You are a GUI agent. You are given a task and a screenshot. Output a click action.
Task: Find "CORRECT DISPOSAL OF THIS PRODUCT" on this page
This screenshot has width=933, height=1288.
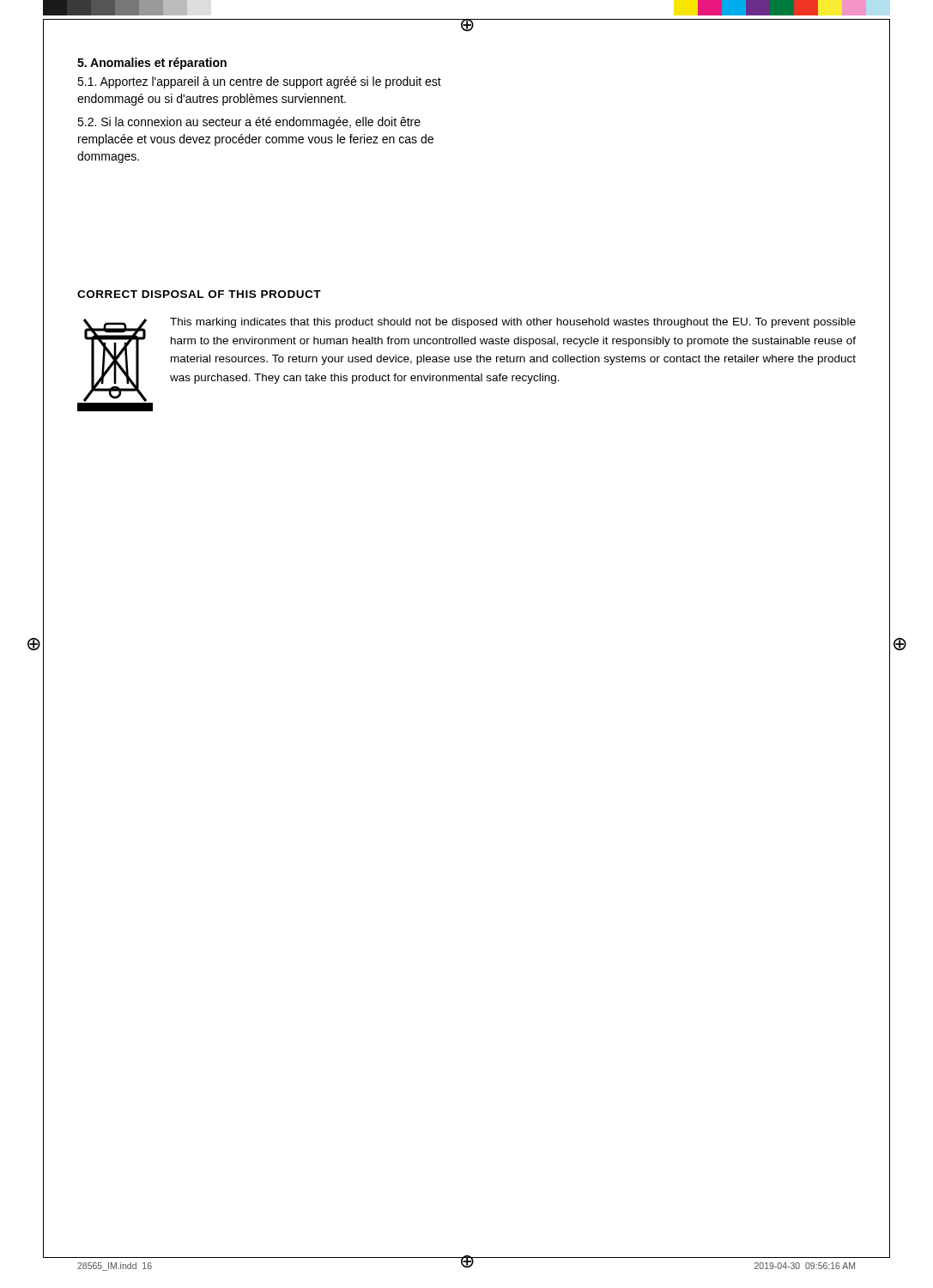coord(199,294)
